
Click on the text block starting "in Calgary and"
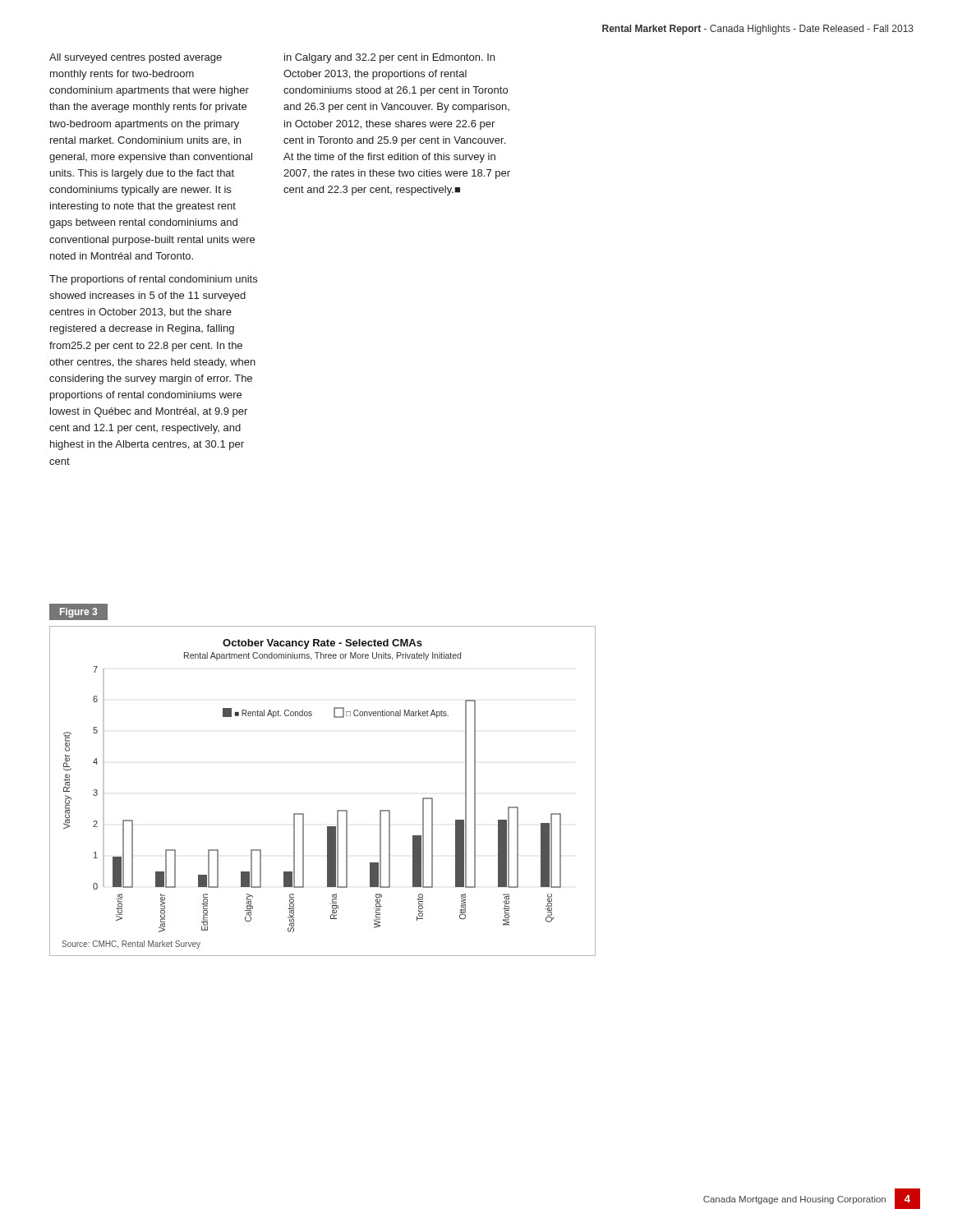point(397,123)
